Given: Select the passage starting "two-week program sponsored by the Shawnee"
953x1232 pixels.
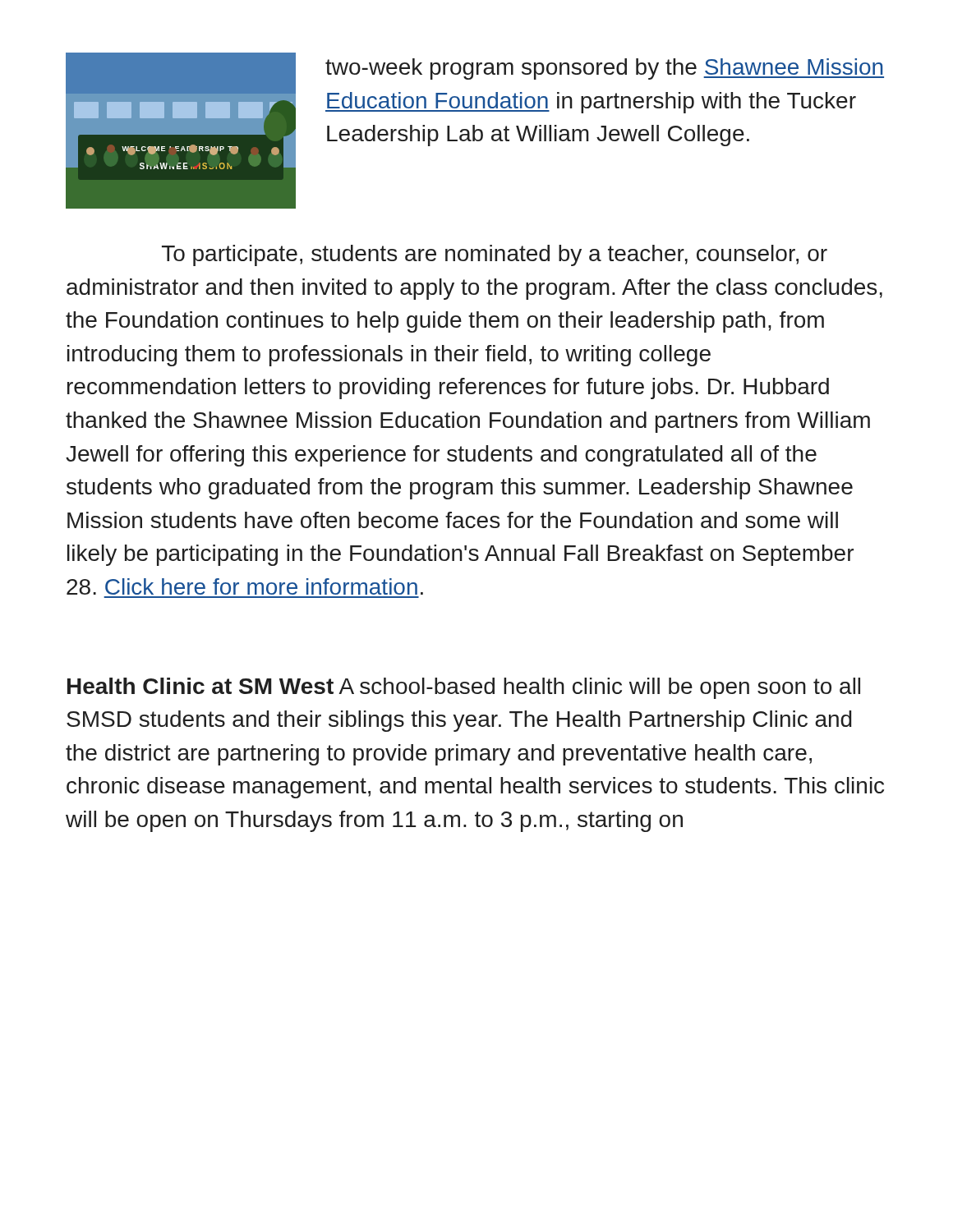Looking at the screenshot, I should (605, 100).
